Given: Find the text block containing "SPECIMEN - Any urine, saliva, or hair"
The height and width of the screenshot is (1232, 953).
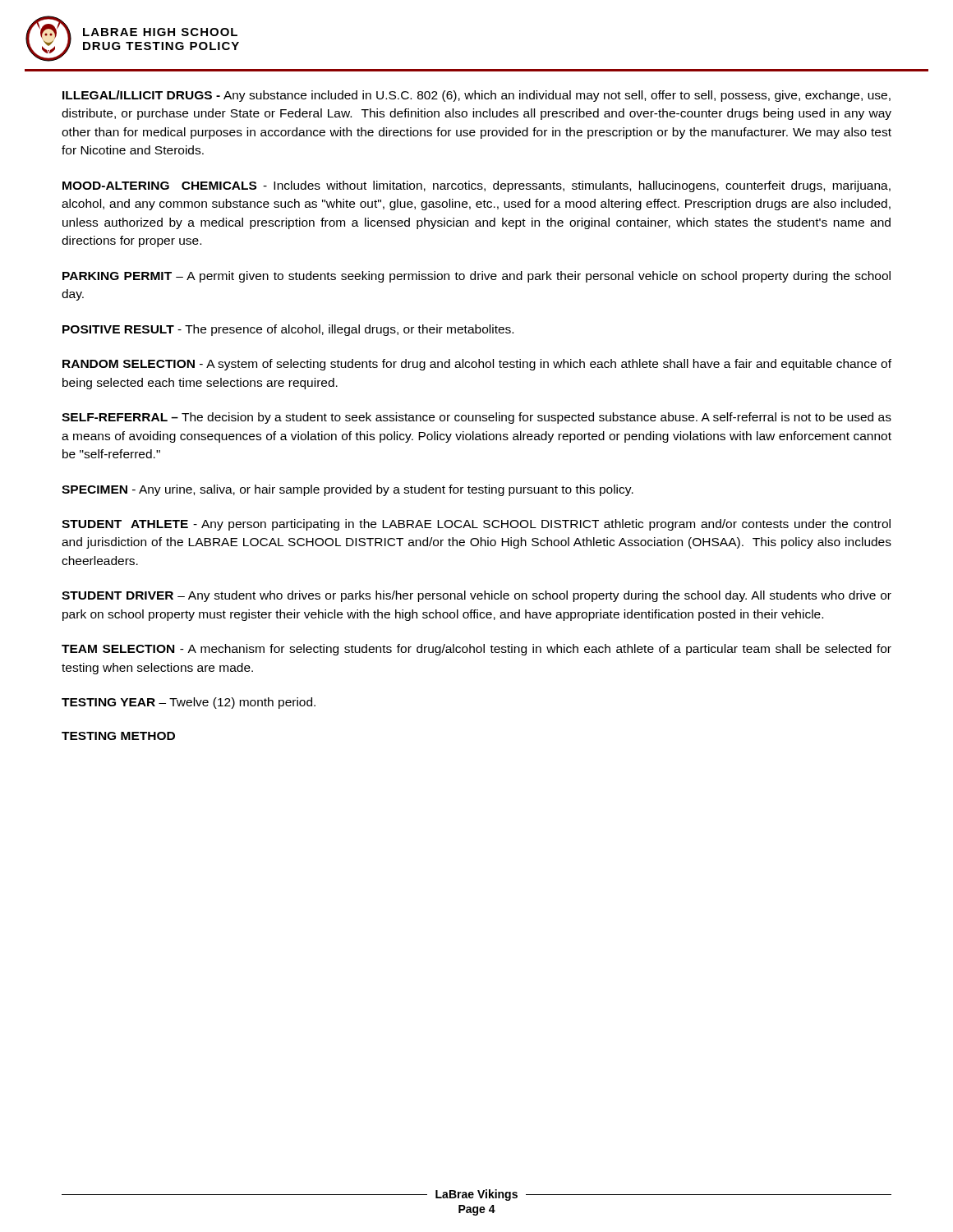Looking at the screenshot, I should [348, 489].
